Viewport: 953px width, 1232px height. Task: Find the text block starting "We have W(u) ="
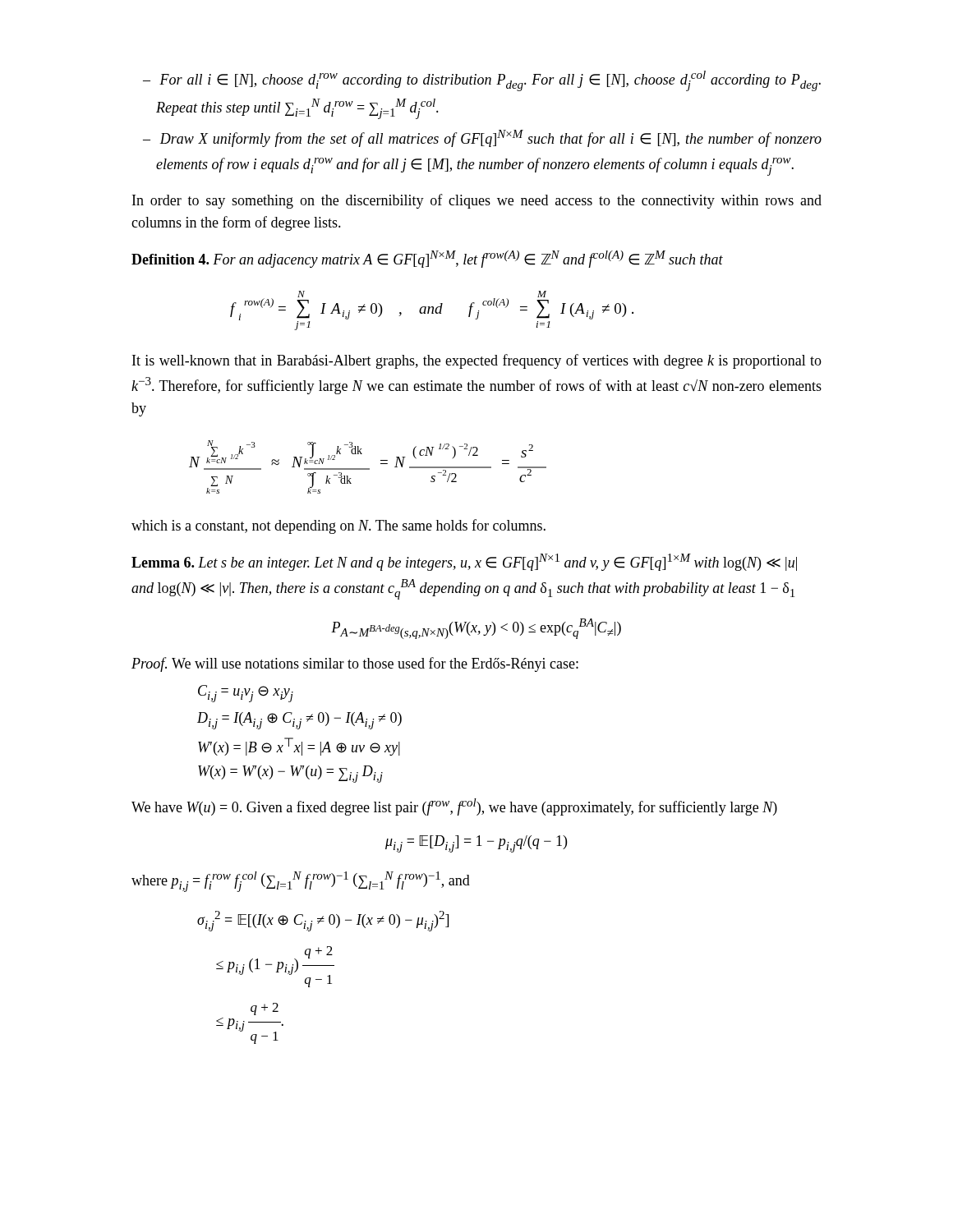coord(454,805)
